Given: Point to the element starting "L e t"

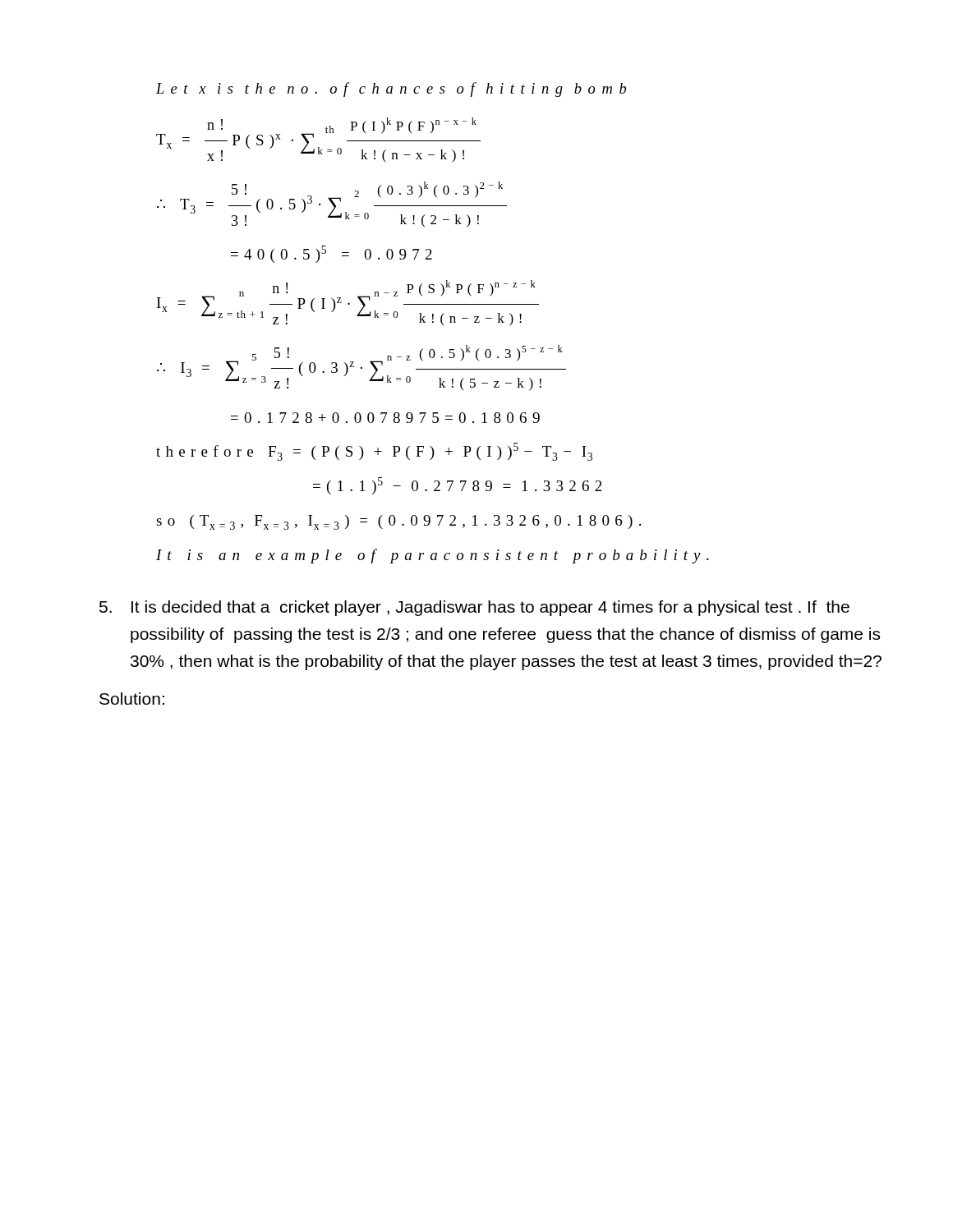Looking at the screenshot, I should point(518,323).
